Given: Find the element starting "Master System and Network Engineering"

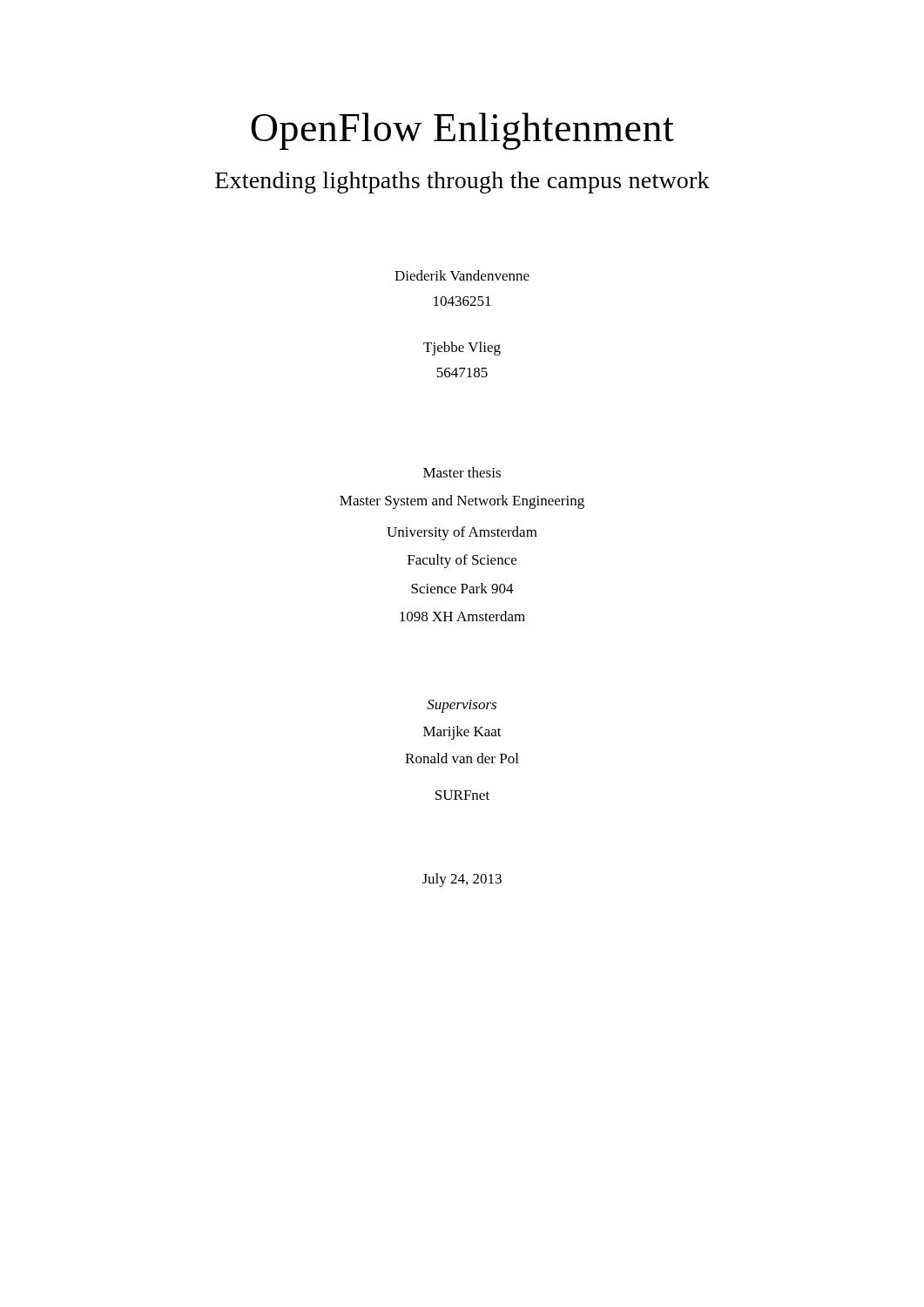Looking at the screenshot, I should (x=462, y=500).
